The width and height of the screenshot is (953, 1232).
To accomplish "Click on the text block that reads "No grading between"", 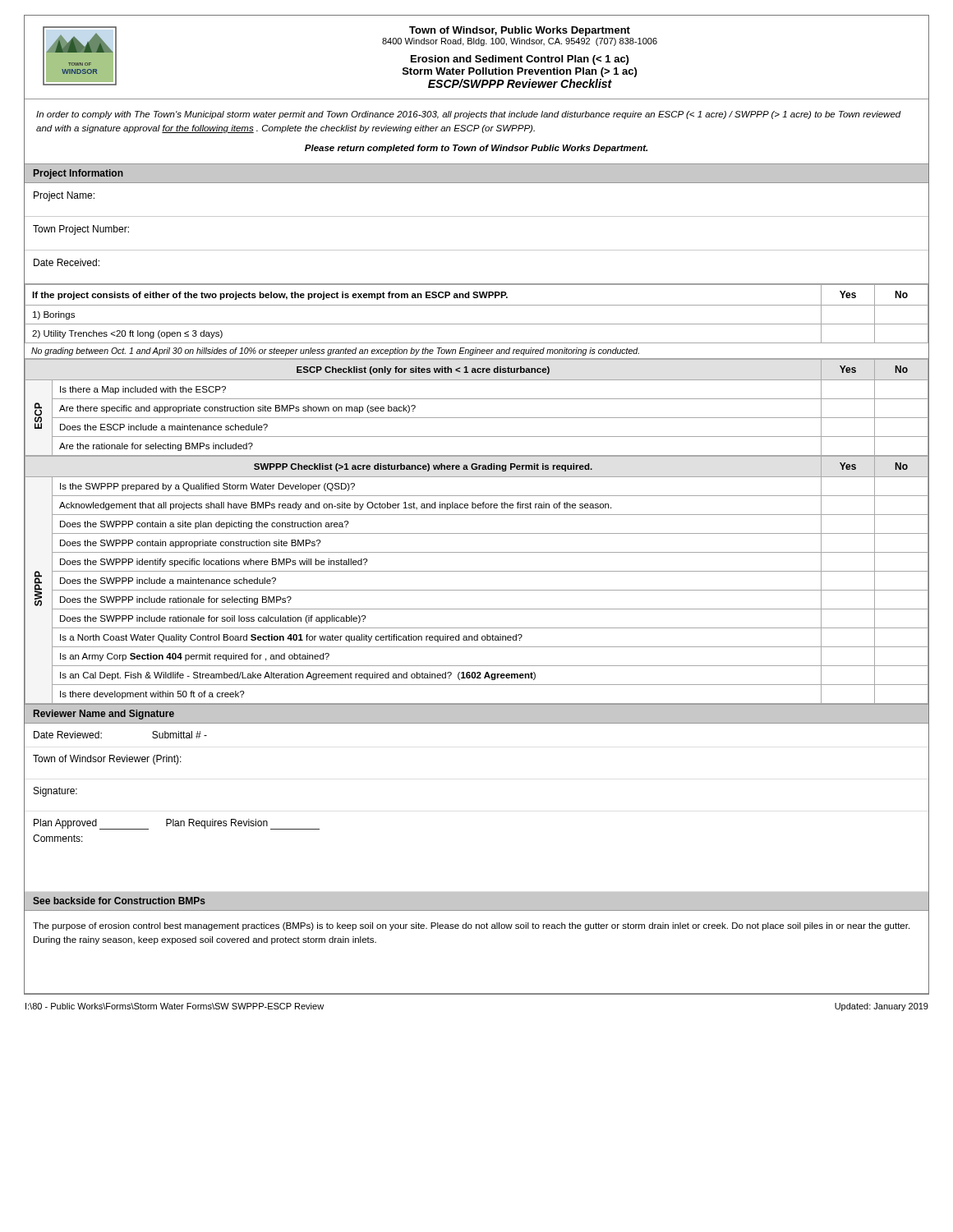I will tap(336, 351).
